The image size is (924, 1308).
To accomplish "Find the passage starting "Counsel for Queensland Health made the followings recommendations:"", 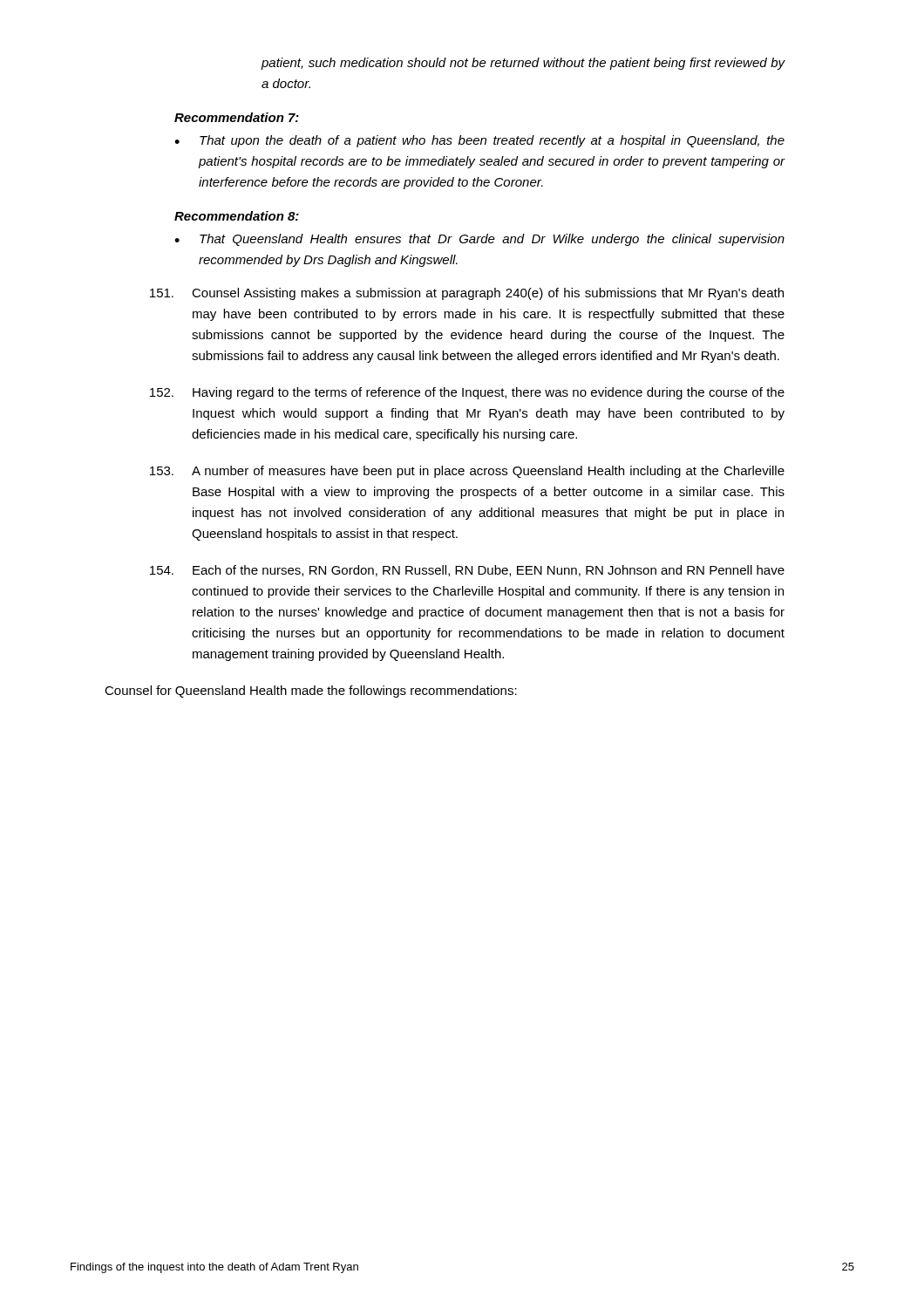I will 311,690.
